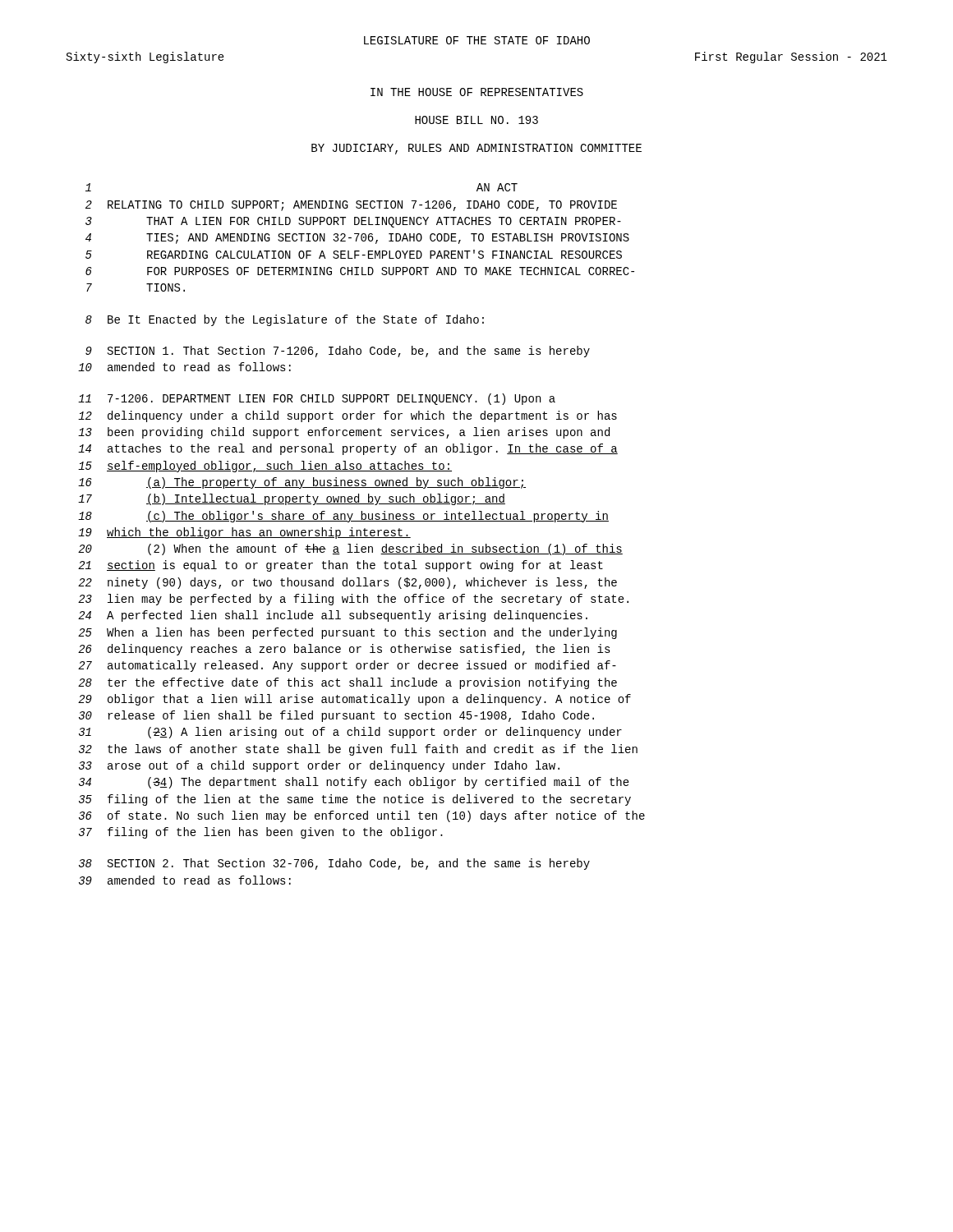This screenshot has height=1232, width=953.
Task: Click the passage that begins "38 SECTION 2."
Action: coord(476,873)
